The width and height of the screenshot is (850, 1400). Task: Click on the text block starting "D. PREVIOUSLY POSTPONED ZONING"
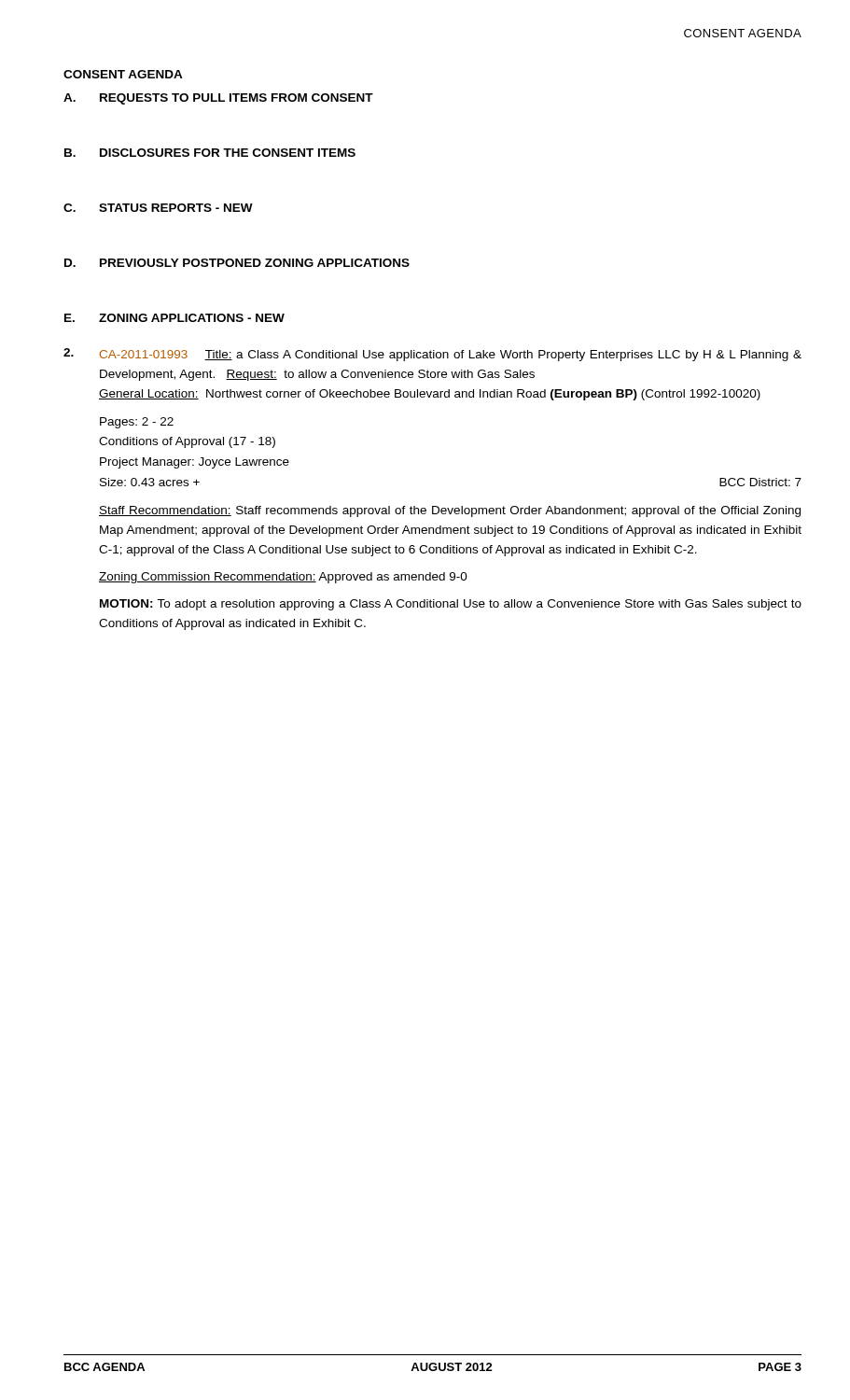pyautogui.click(x=237, y=263)
